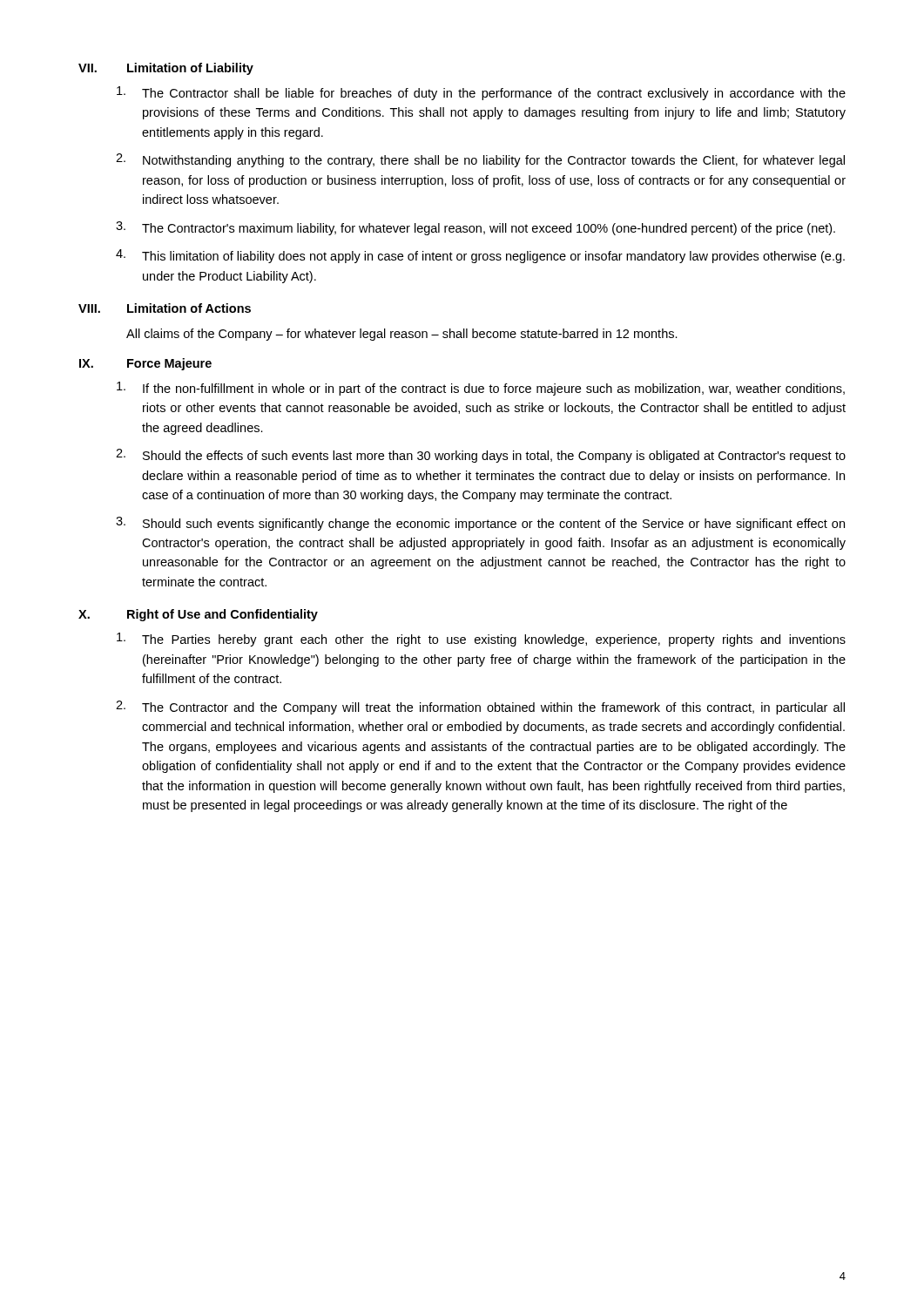This screenshot has width=924, height=1307.
Task: Select the list item that says "3. The Contractor's maximum"
Action: 462,228
